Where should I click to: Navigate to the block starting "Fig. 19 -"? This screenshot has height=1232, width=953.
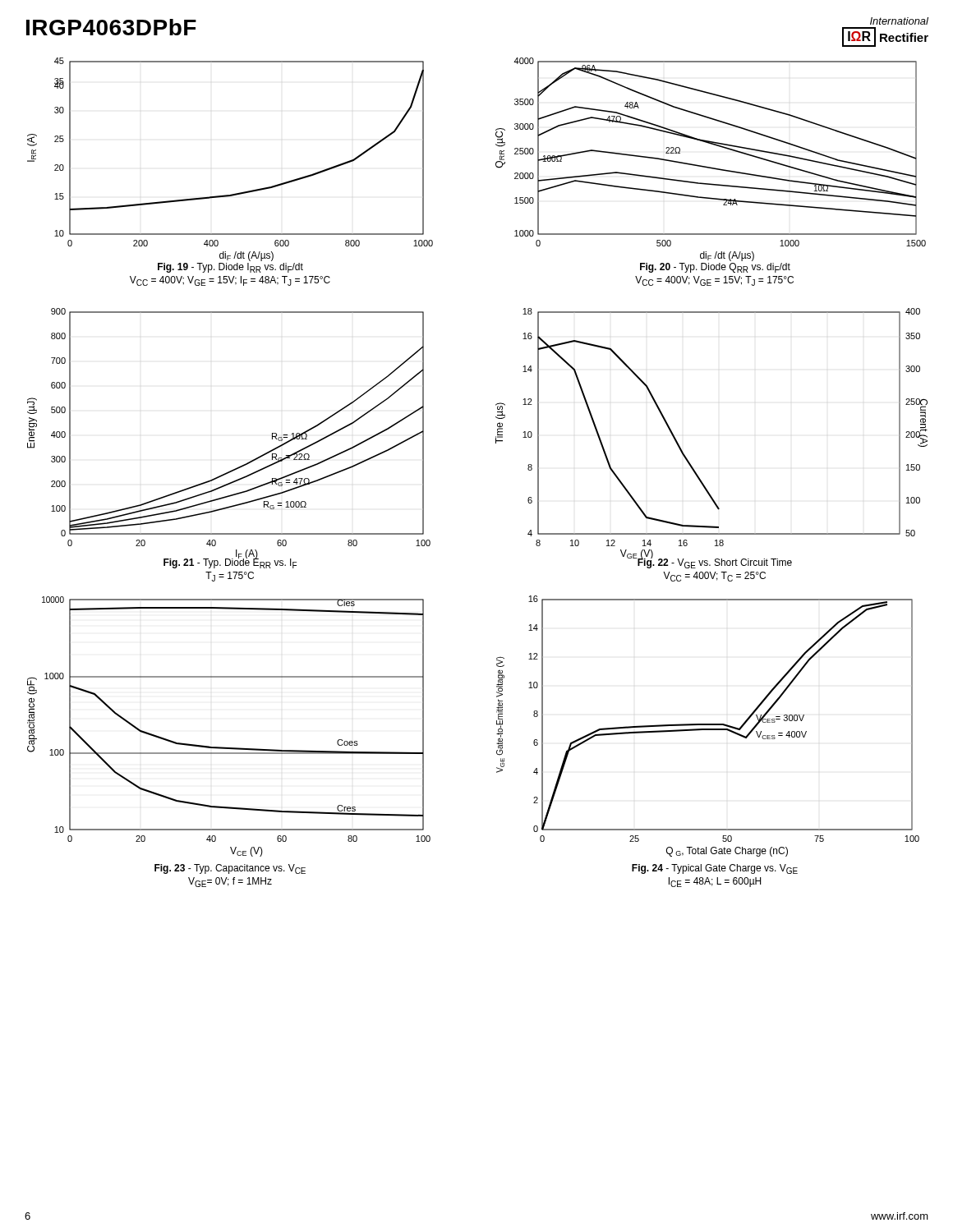tap(230, 275)
